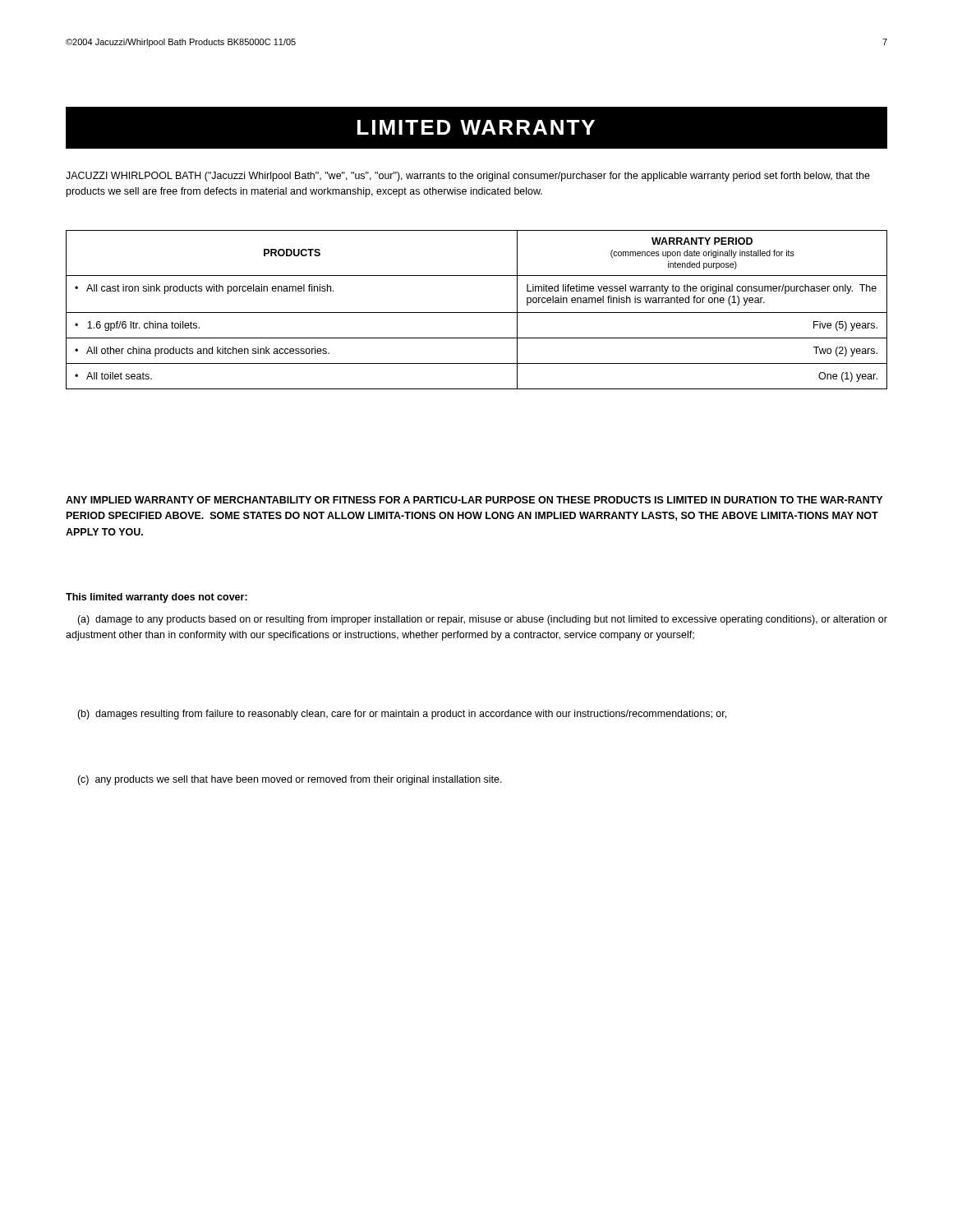
Task: Where does it say "LIMITED WARRANTY"?
Action: click(476, 127)
